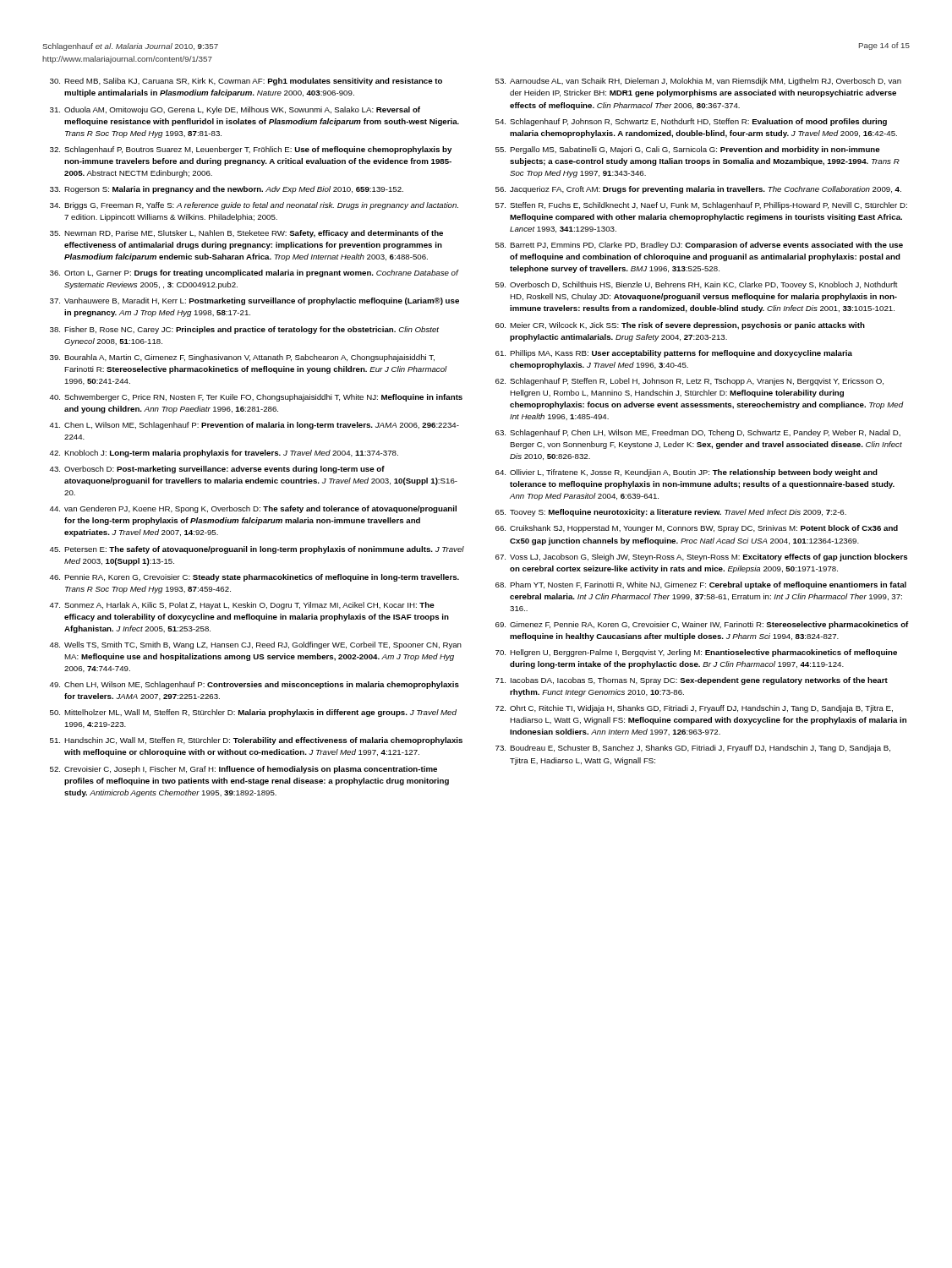Select the list item that reads "69. Gimenez F, Pennie RA,"
Viewport: 952px width, 1268px height.
(x=699, y=631)
